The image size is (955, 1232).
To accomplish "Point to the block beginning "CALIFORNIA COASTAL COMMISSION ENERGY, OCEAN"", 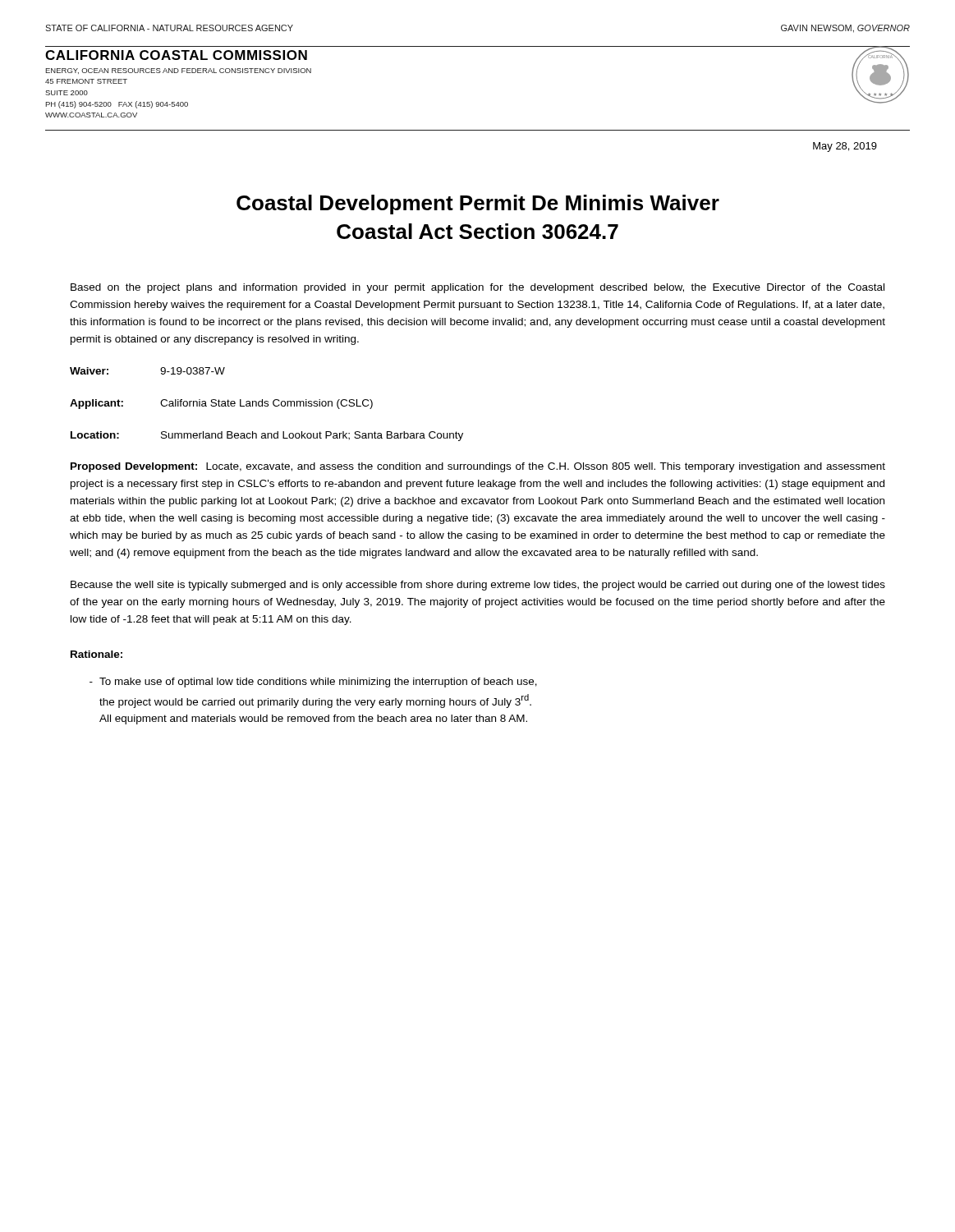I will [x=178, y=84].
